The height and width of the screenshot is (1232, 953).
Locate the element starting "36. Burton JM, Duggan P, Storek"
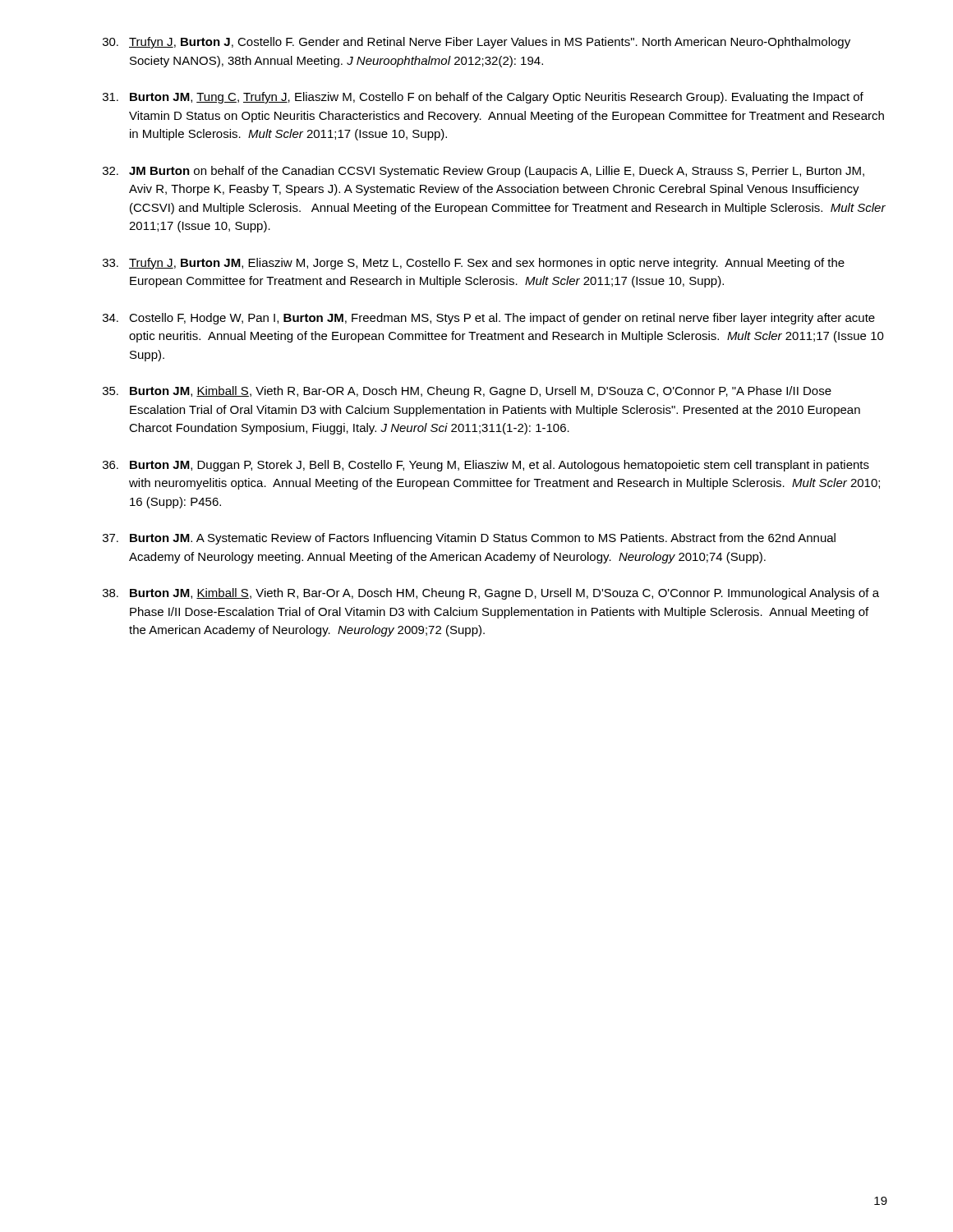(481, 483)
